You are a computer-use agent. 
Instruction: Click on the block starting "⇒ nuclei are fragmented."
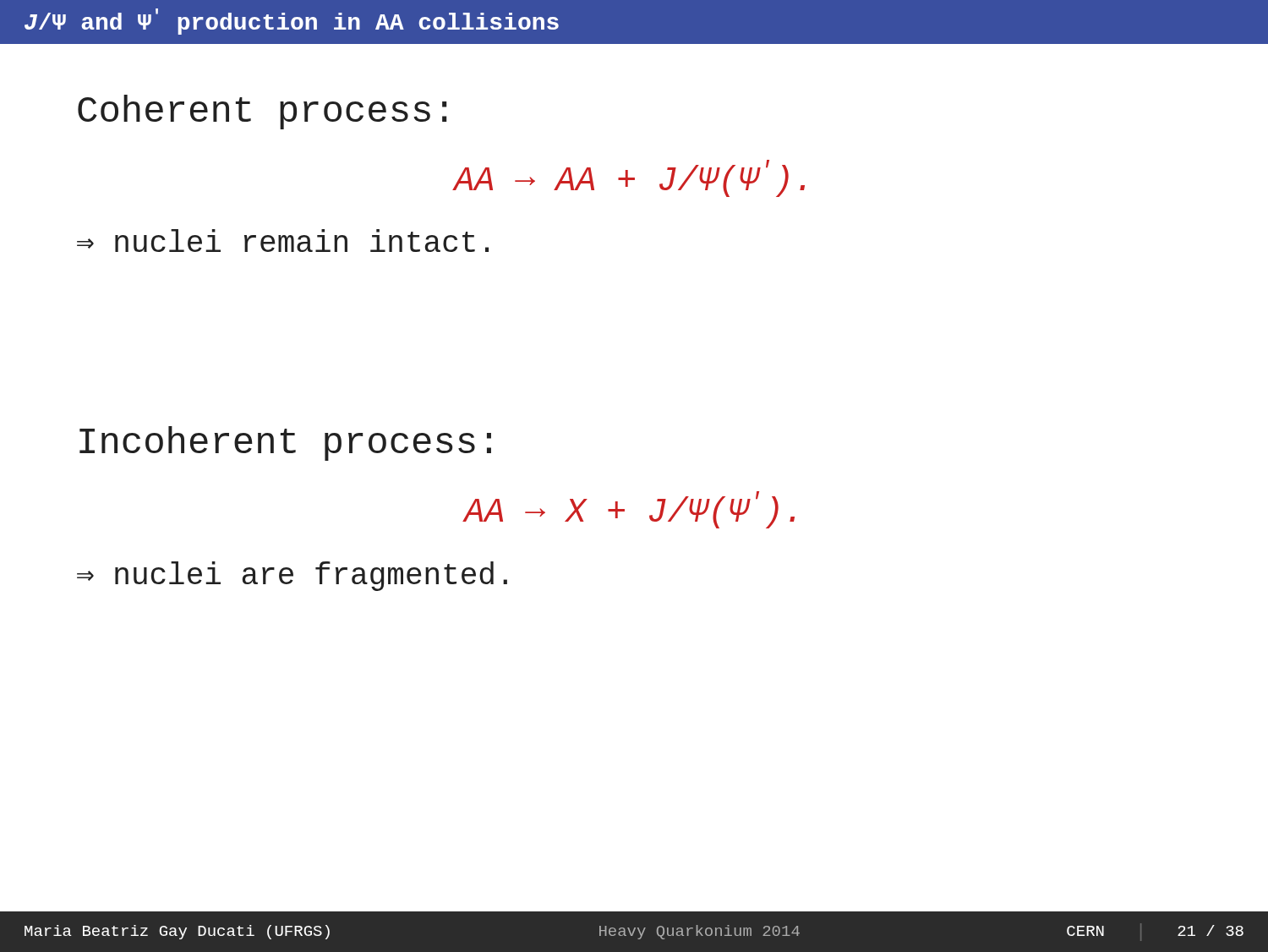295,576
